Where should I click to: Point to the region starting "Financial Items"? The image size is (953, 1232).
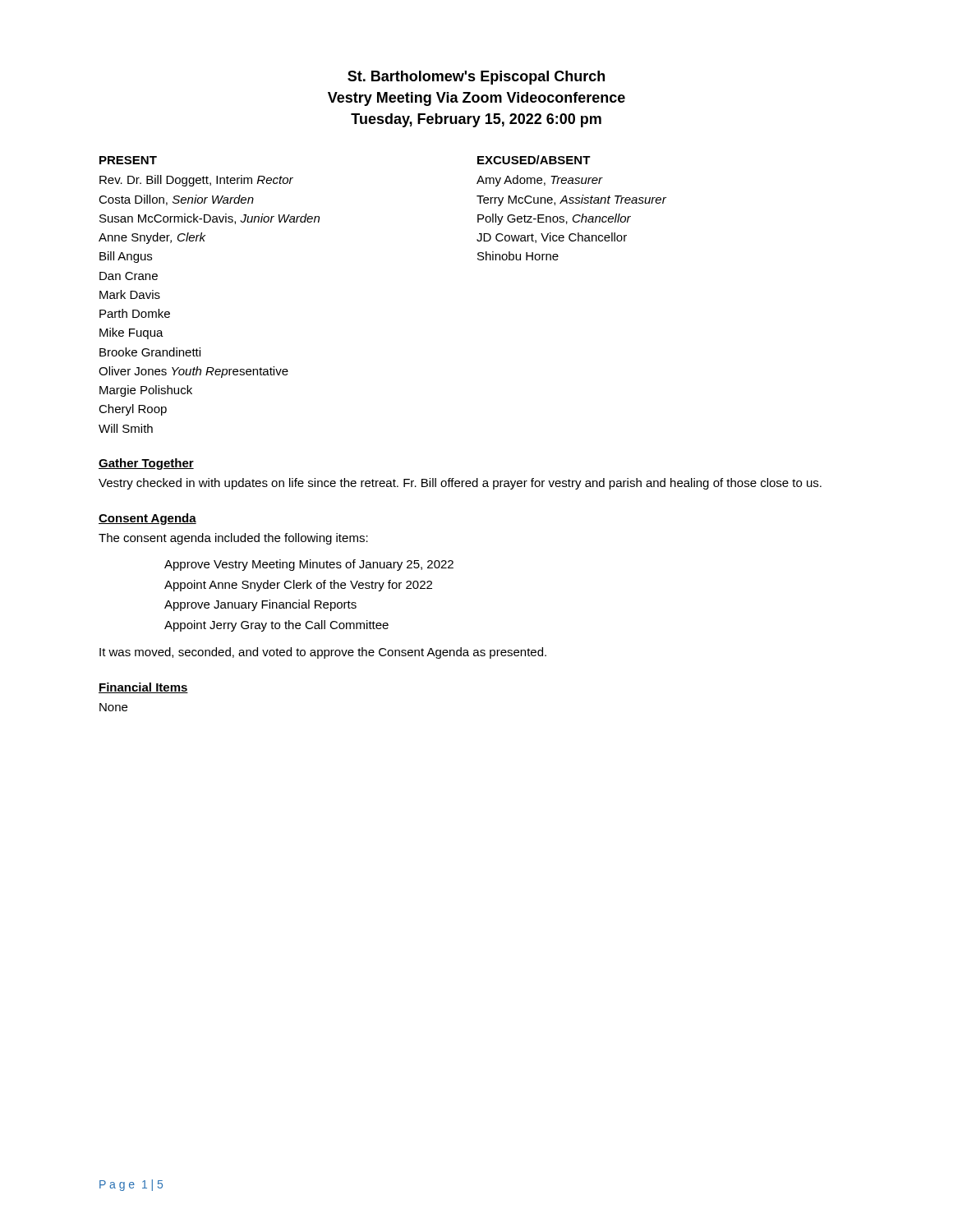[143, 687]
